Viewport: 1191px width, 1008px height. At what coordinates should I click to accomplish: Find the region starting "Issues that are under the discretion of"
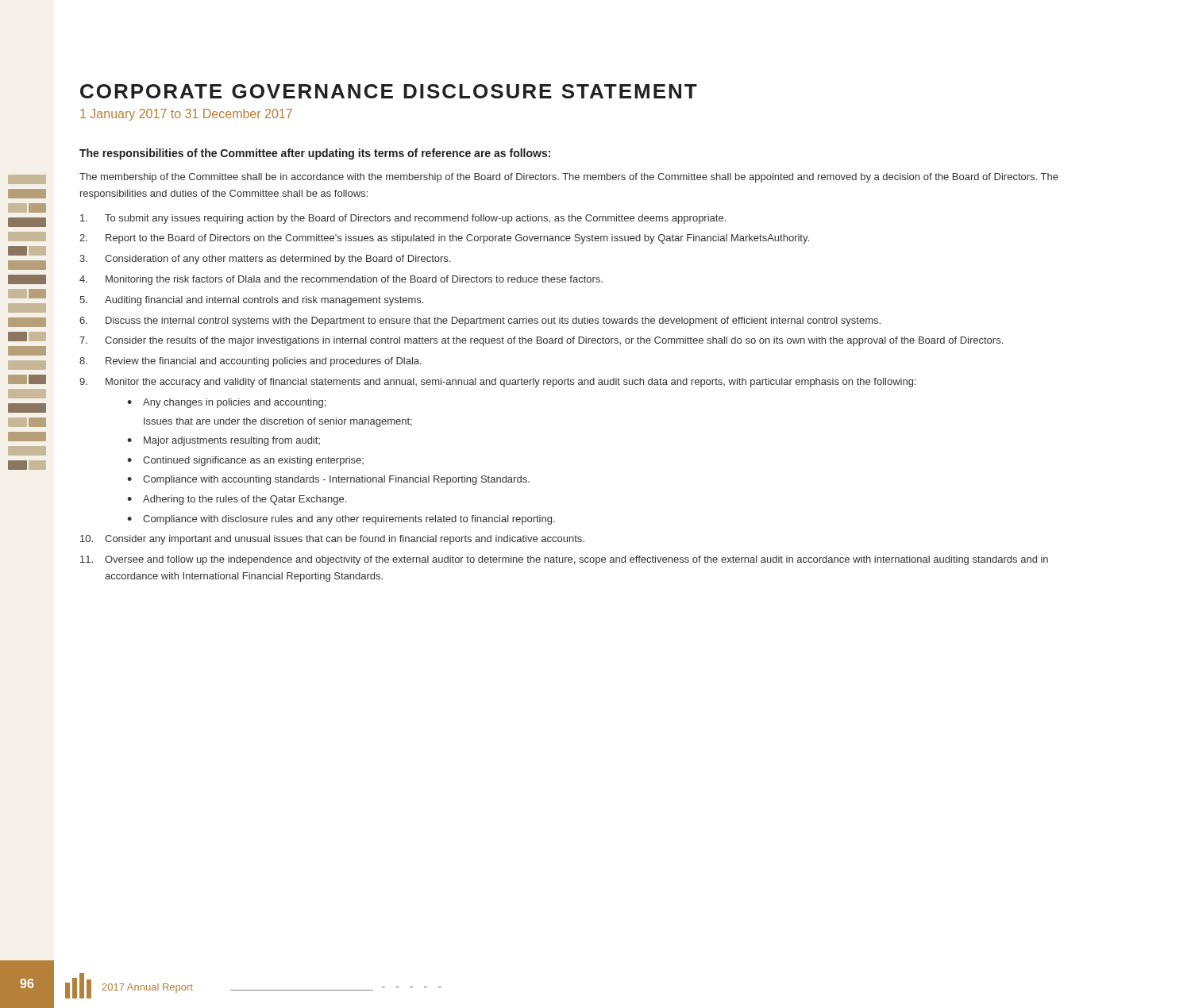(x=278, y=421)
